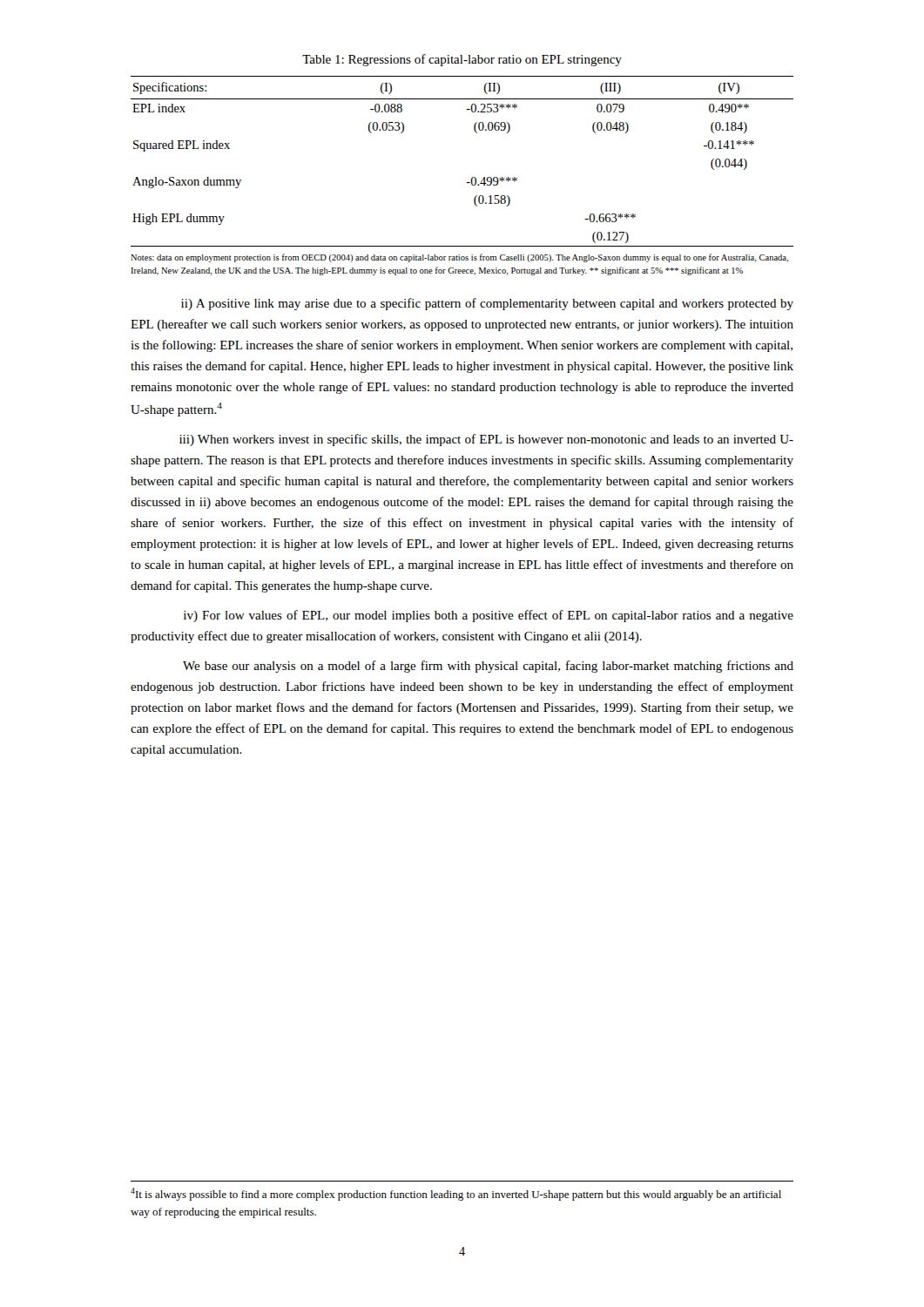This screenshot has width=924, height=1307.
Task: Locate the caption containing "Table 1: Regressions of"
Action: click(462, 59)
